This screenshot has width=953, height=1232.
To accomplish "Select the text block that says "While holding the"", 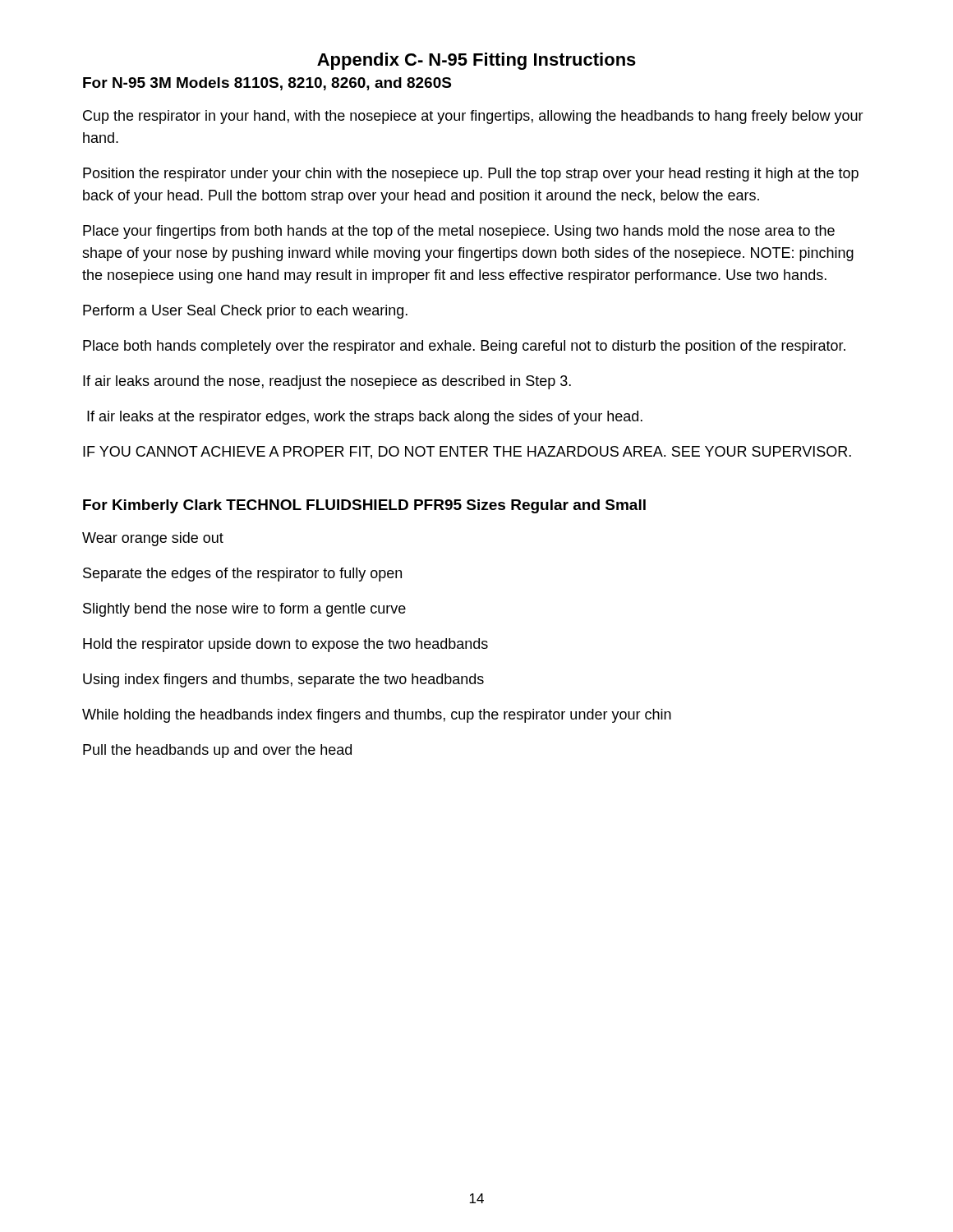I will pyautogui.click(x=377, y=715).
